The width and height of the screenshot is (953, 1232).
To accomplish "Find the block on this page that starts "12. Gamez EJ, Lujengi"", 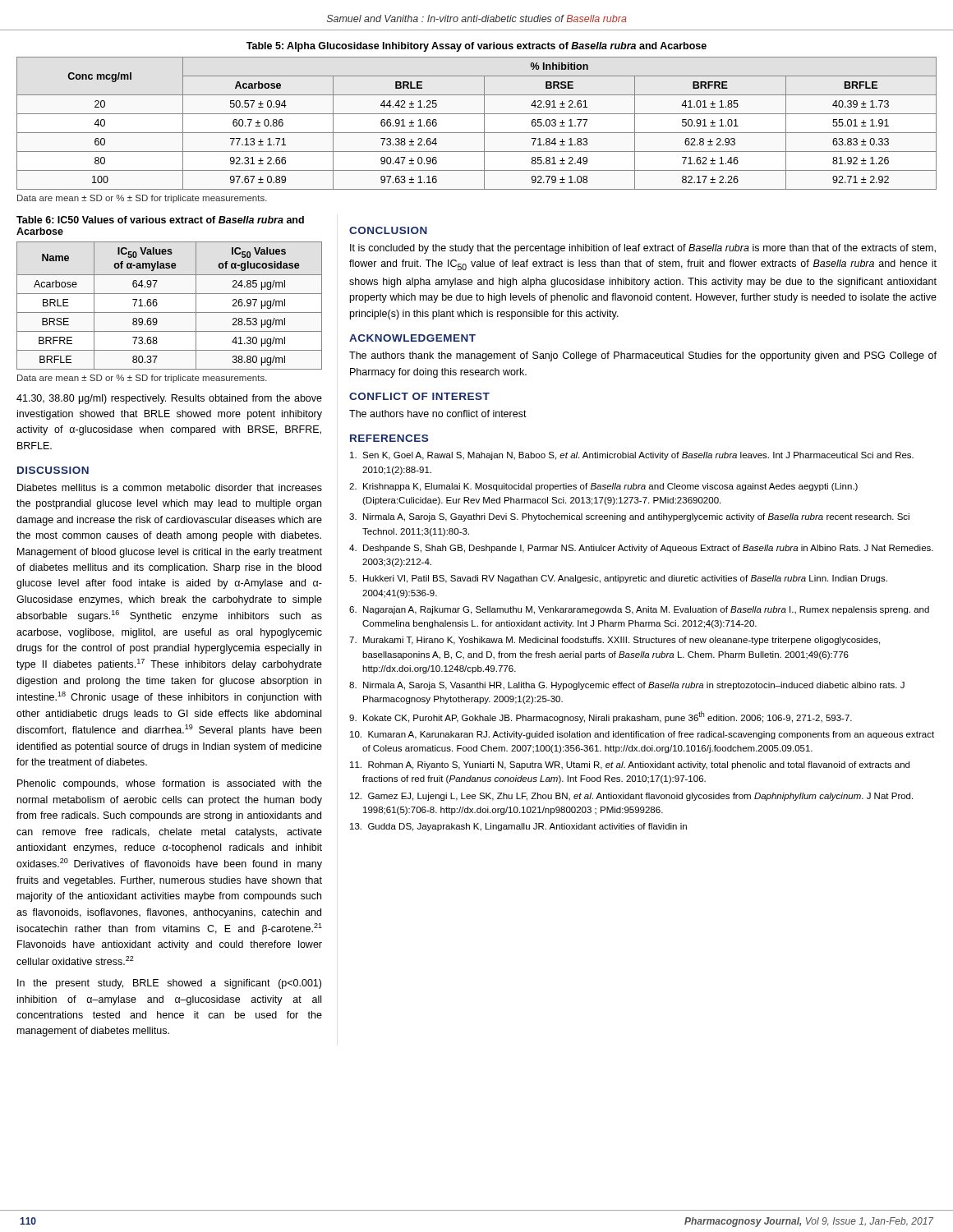I will [631, 803].
